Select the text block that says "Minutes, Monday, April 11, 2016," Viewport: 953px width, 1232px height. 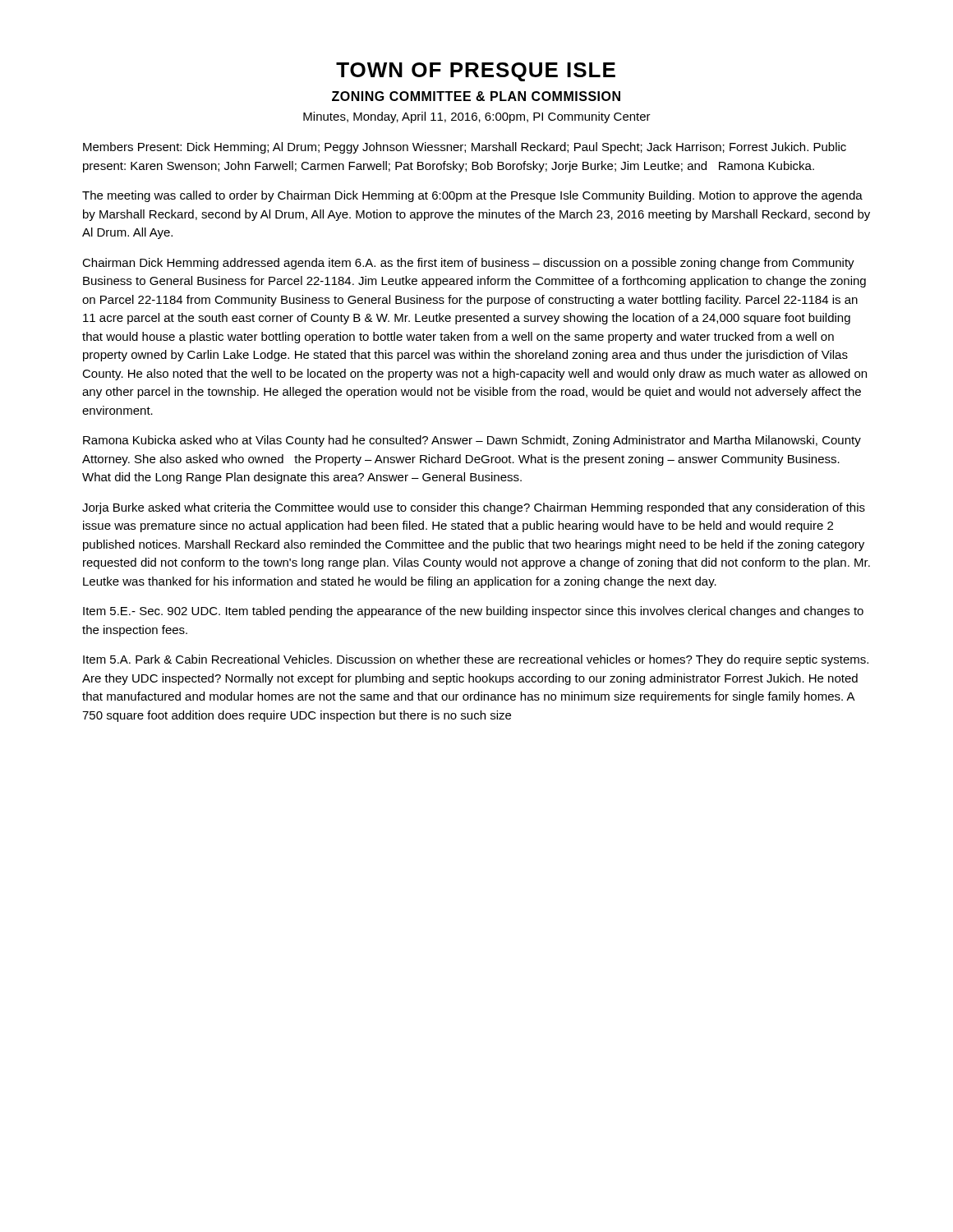pyautogui.click(x=476, y=116)
